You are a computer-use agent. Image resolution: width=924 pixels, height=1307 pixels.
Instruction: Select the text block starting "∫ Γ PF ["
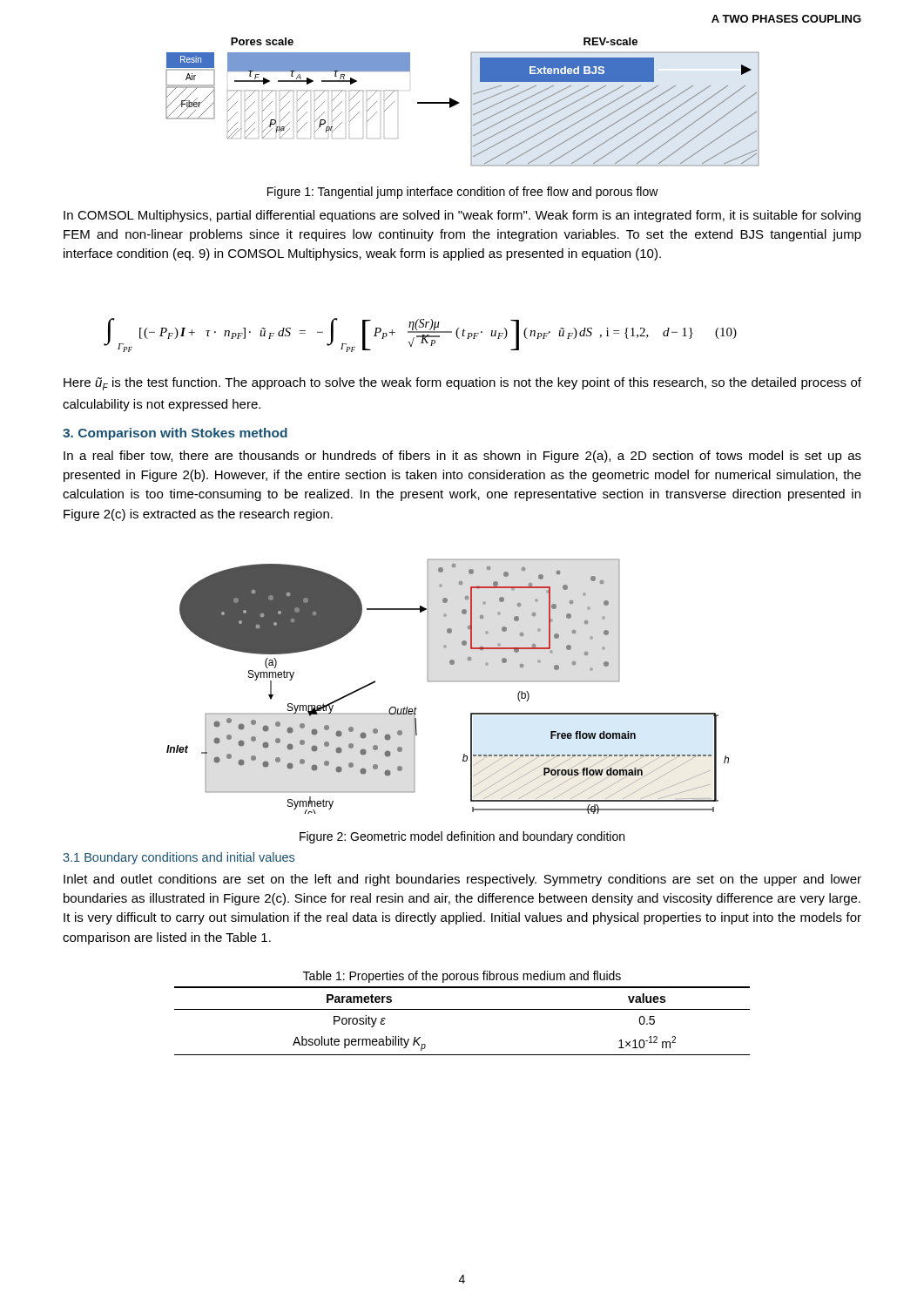462,331
